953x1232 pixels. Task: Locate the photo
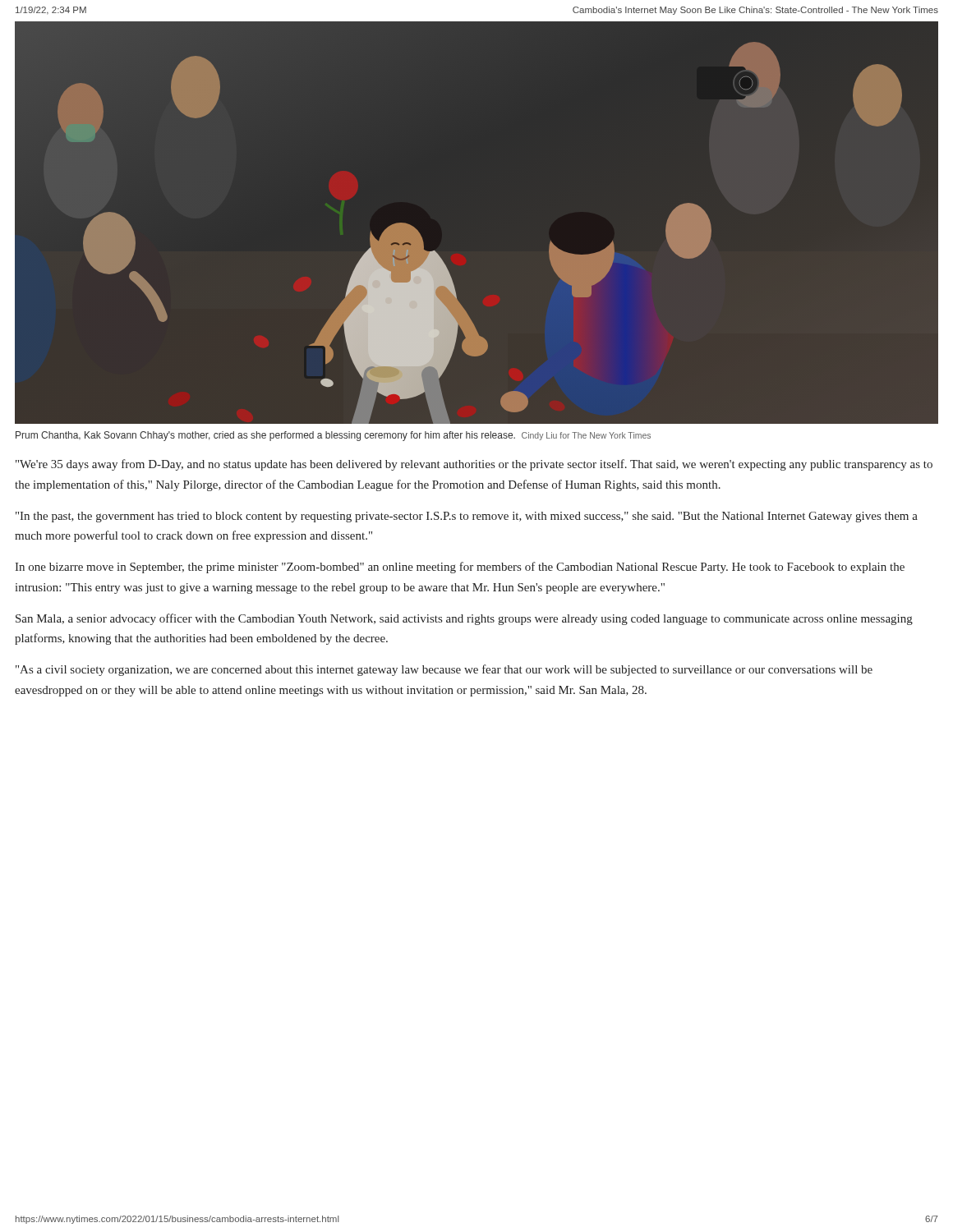476,223
